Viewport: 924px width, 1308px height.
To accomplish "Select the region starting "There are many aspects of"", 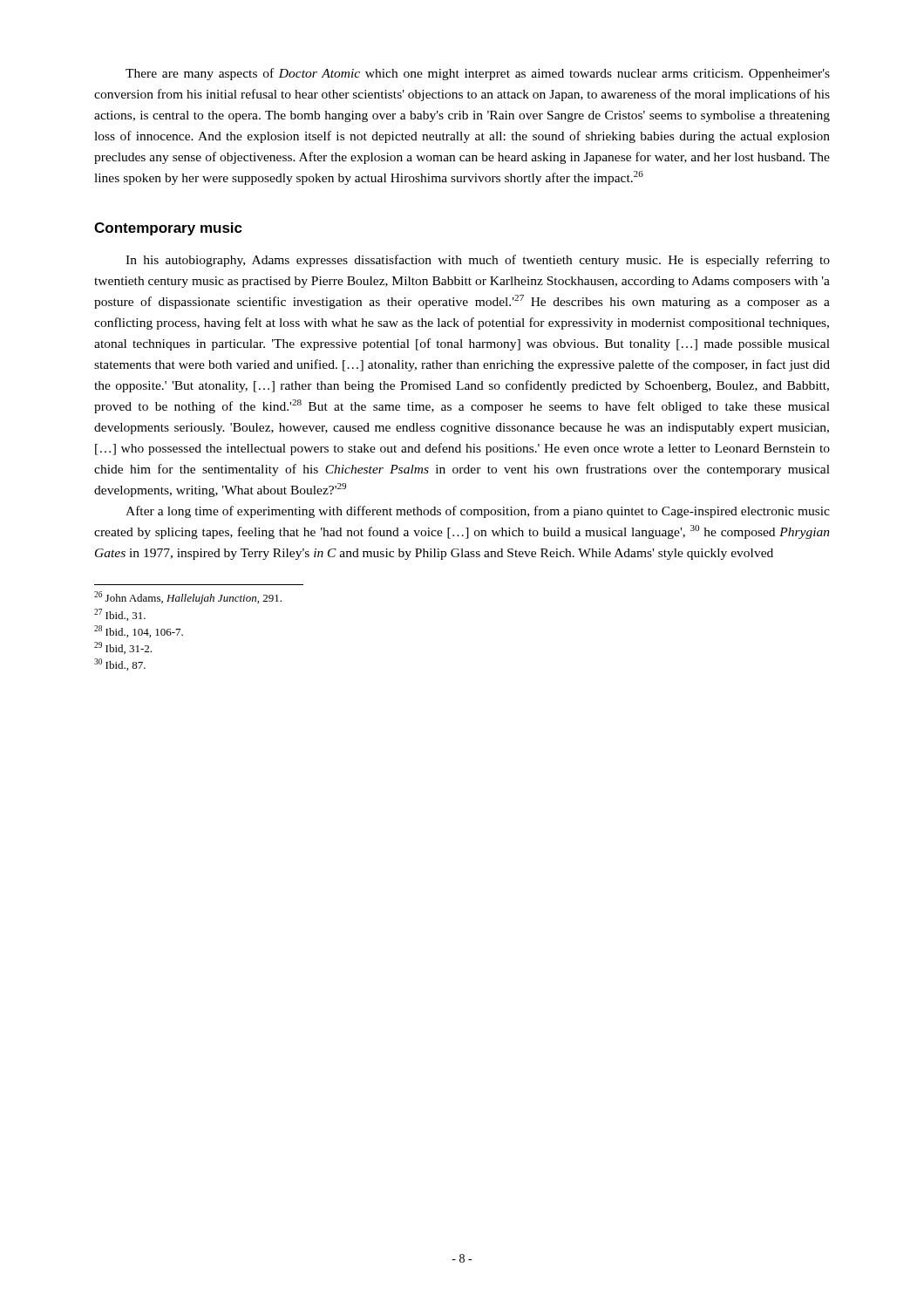I will click(462, 126).
